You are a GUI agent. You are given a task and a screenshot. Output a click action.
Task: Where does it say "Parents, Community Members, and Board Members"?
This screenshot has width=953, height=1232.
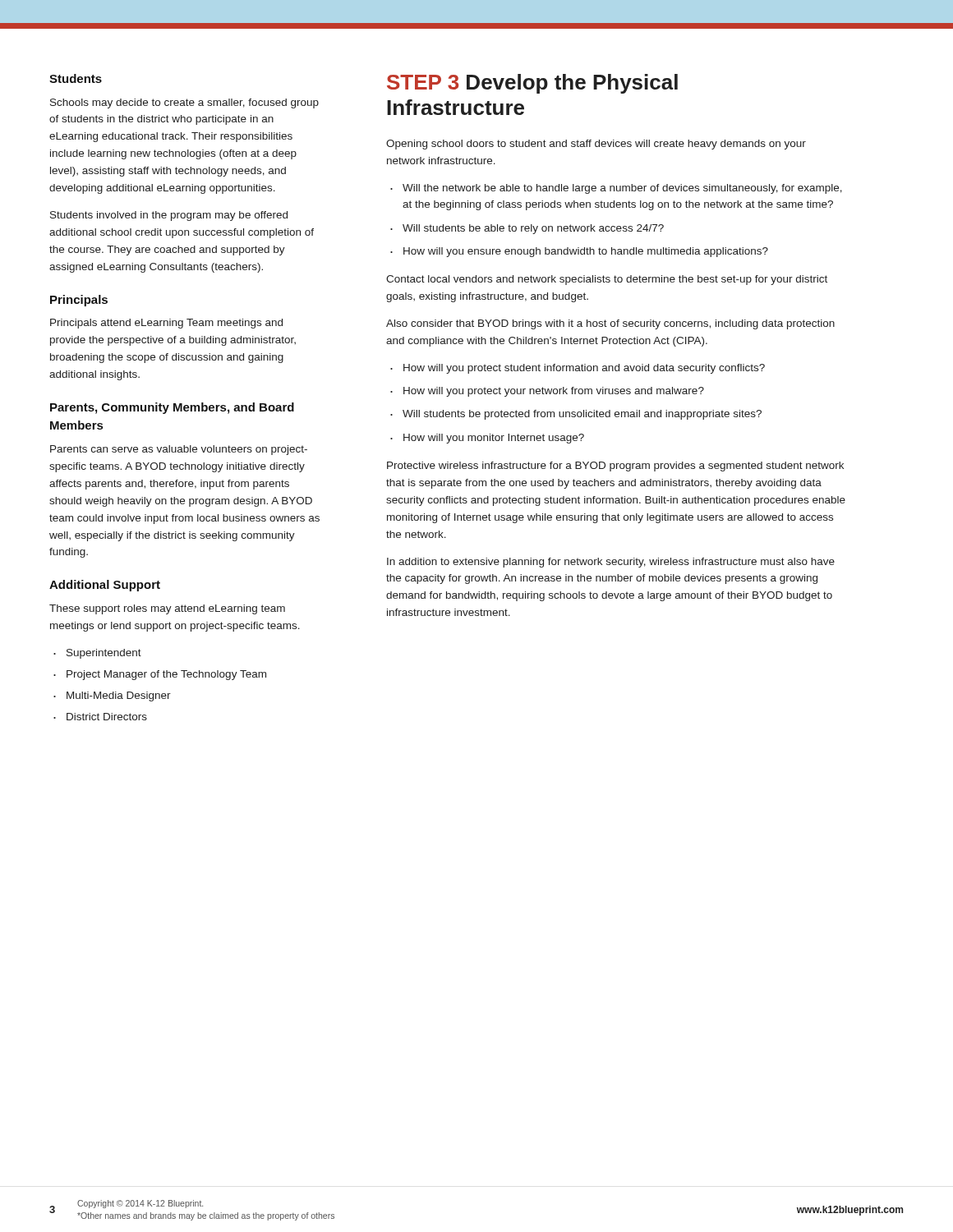tap(172, 416)
